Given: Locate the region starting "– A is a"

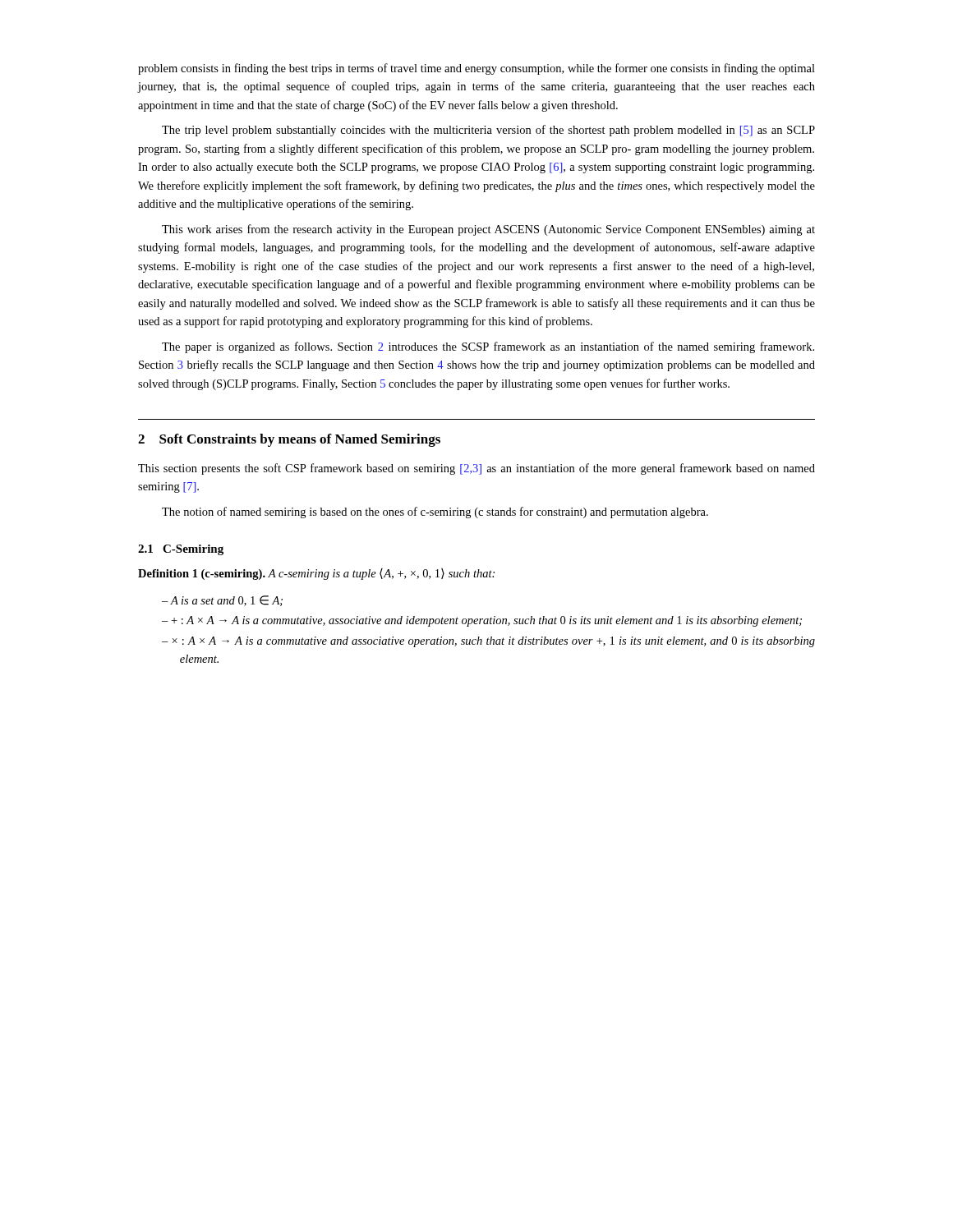Looking at the screenshot, I should 222,601.
